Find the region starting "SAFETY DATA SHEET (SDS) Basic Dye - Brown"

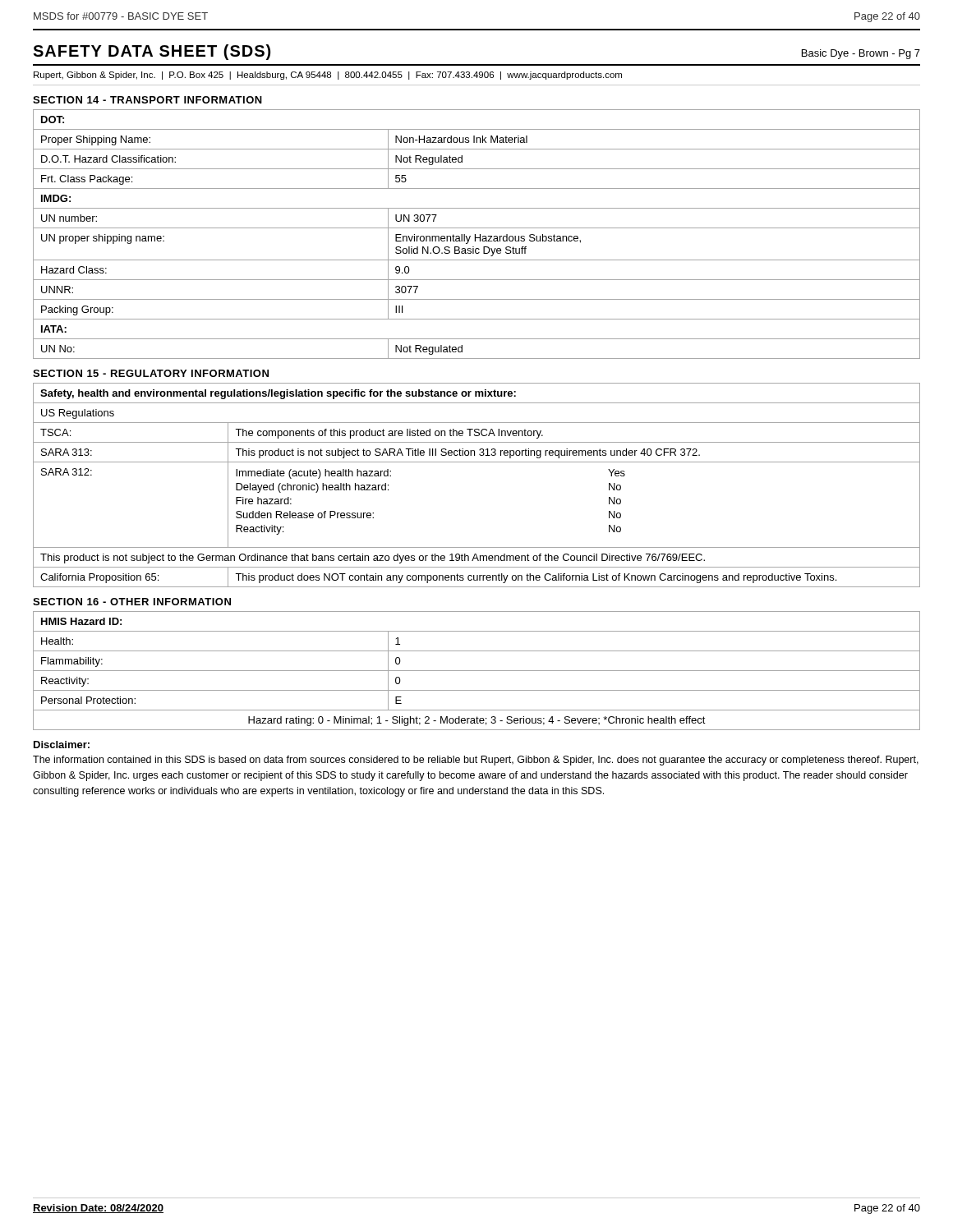point(164,51)
